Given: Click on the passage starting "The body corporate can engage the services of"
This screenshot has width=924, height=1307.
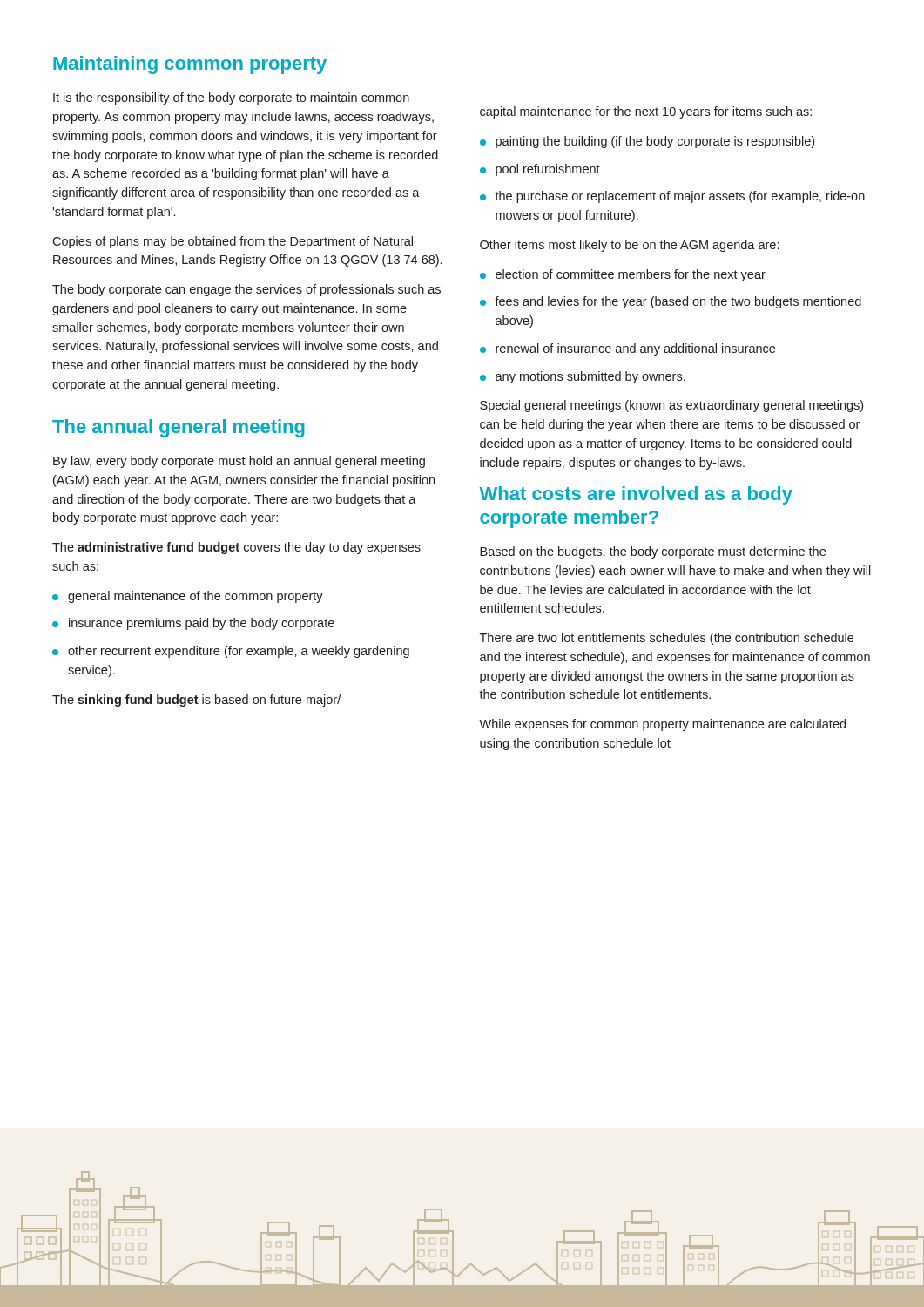Looking at the screenshot, I should pyautogui.click(x=248, y=338).
